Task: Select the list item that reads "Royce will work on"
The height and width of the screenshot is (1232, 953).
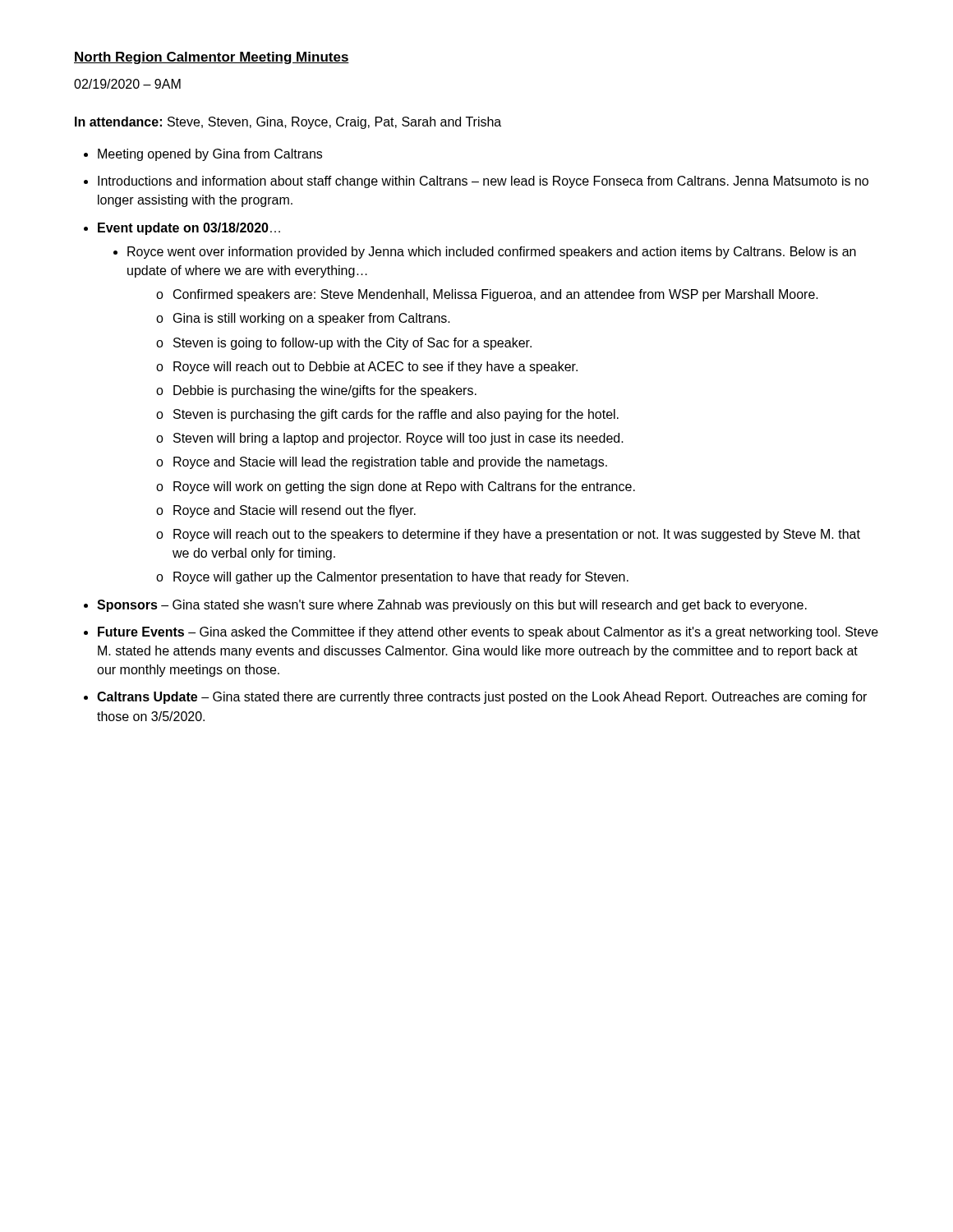Action: click(404, 486)
